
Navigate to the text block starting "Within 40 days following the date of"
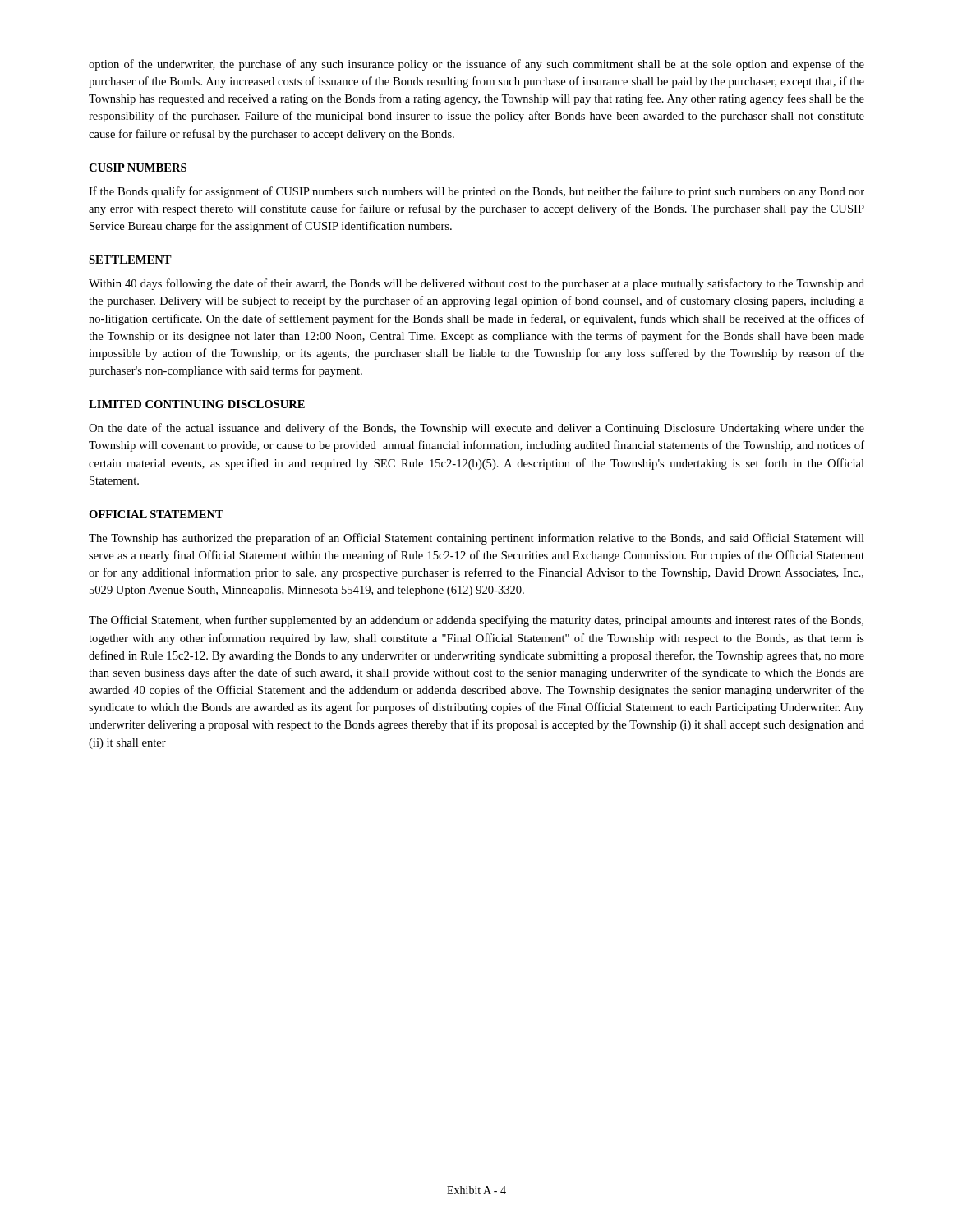[x=476, y=327]
